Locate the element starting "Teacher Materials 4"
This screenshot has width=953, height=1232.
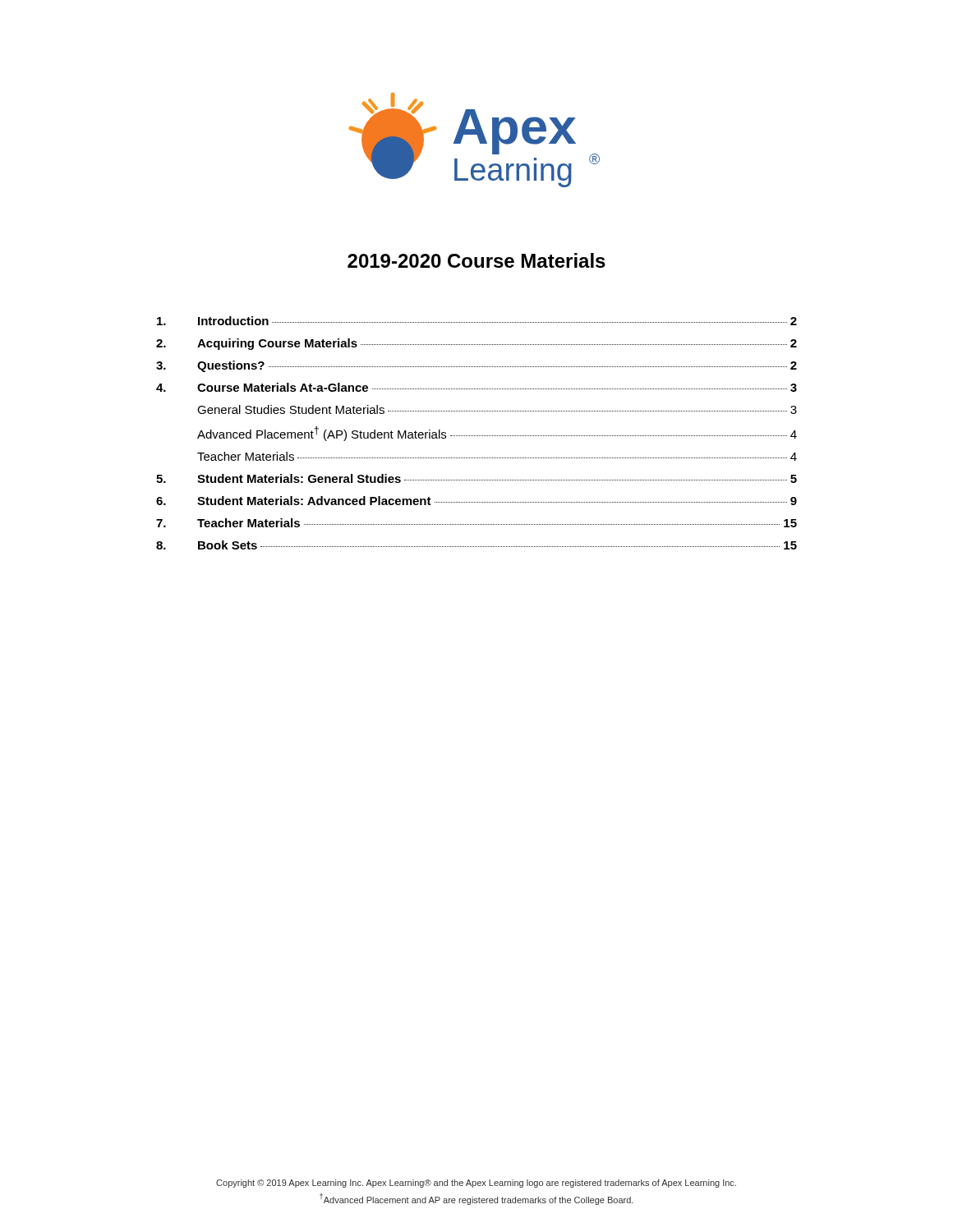(x=497, y=456)
